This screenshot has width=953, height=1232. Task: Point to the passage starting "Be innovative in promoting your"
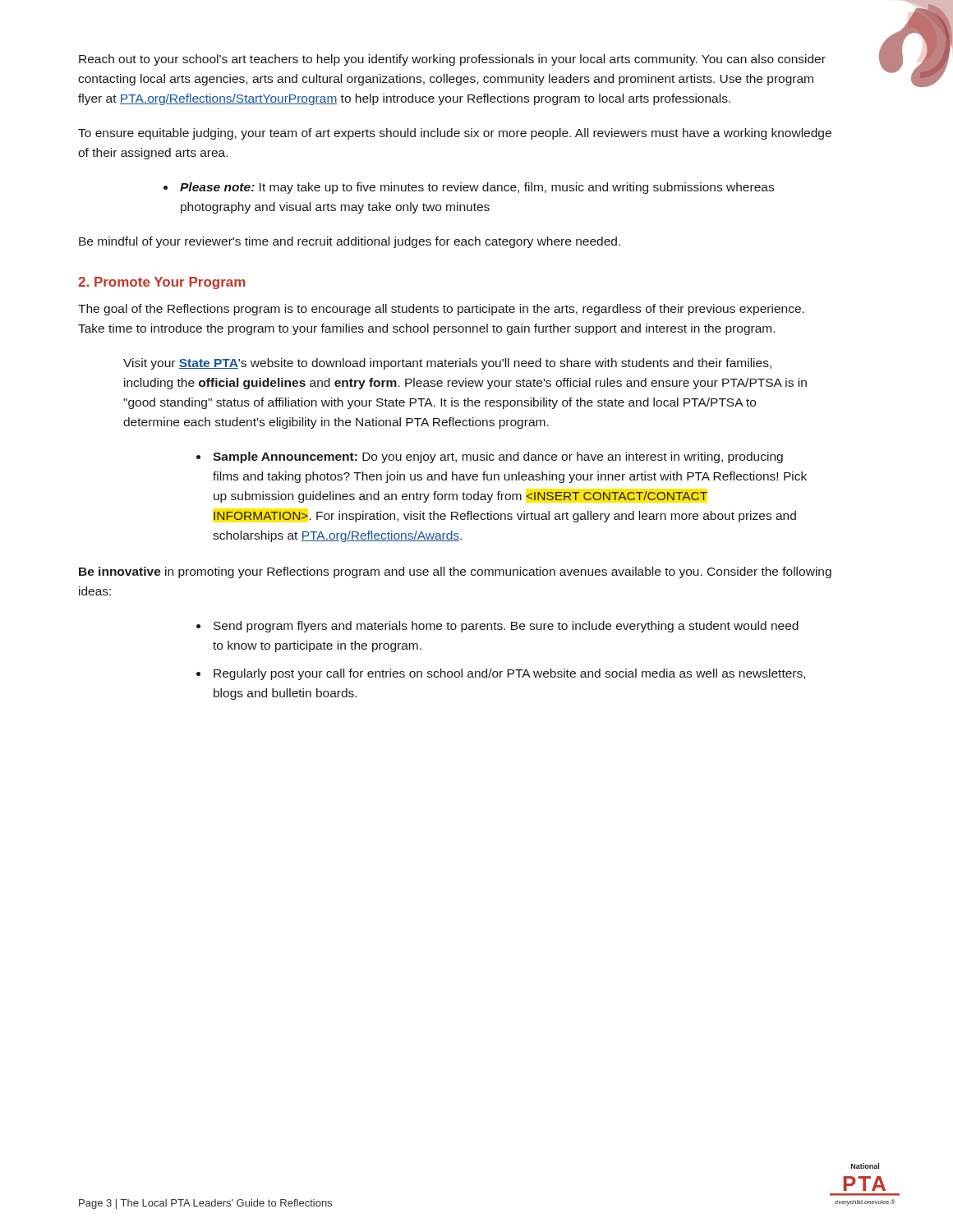coord(455,581)
